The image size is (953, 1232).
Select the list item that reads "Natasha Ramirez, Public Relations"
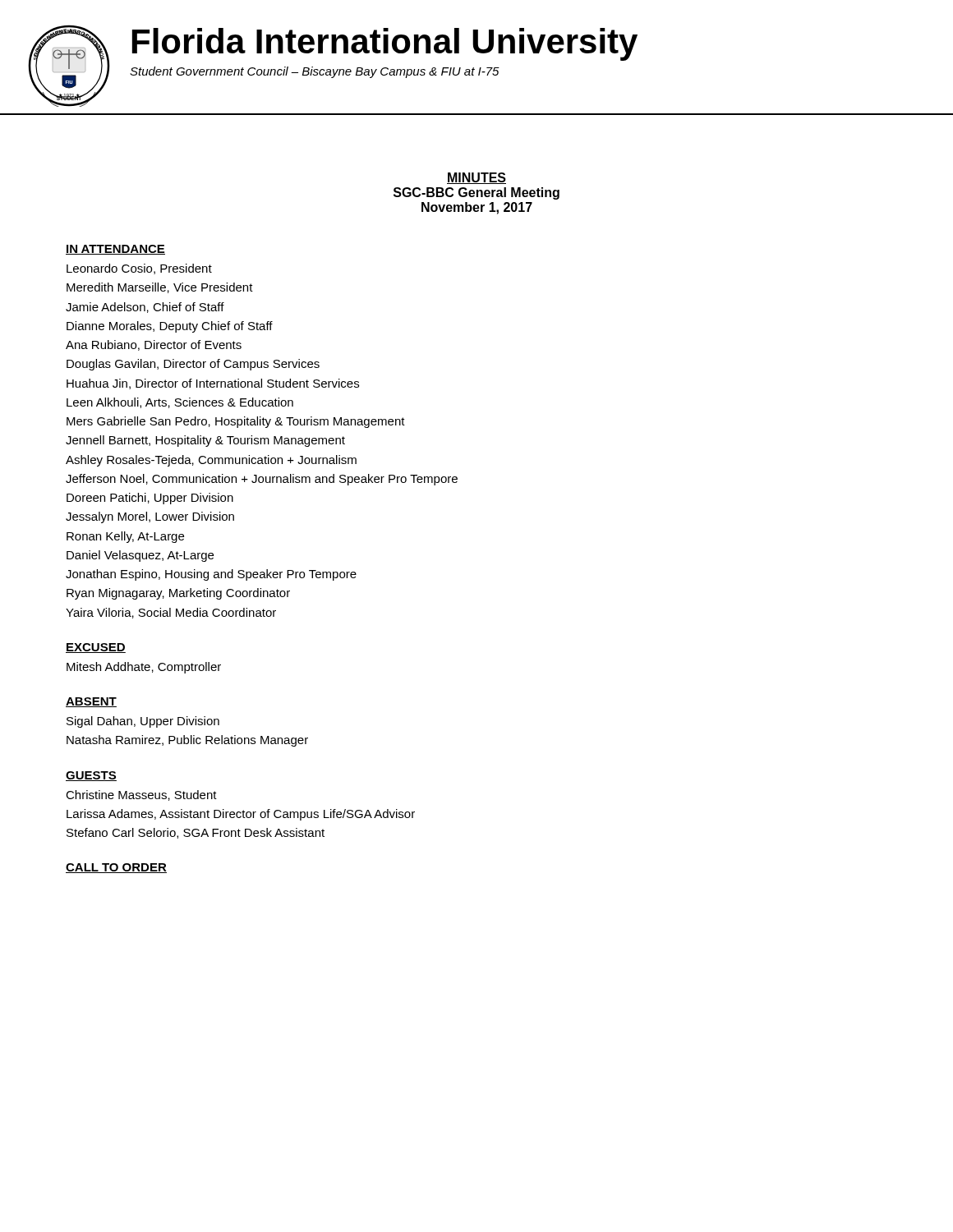[x=187, y=740]
